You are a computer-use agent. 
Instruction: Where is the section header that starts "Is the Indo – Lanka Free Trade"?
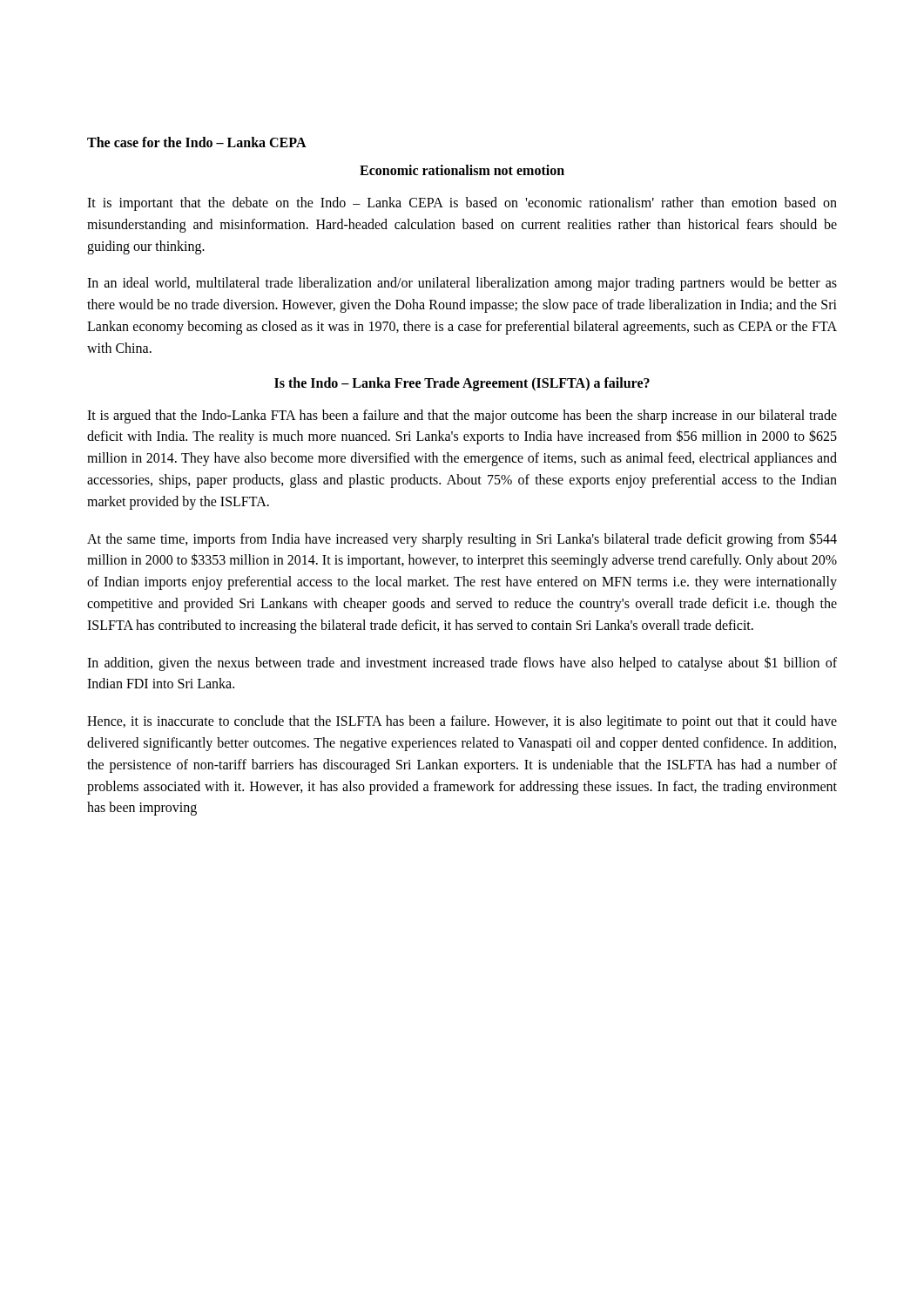(x=462, y=383)
